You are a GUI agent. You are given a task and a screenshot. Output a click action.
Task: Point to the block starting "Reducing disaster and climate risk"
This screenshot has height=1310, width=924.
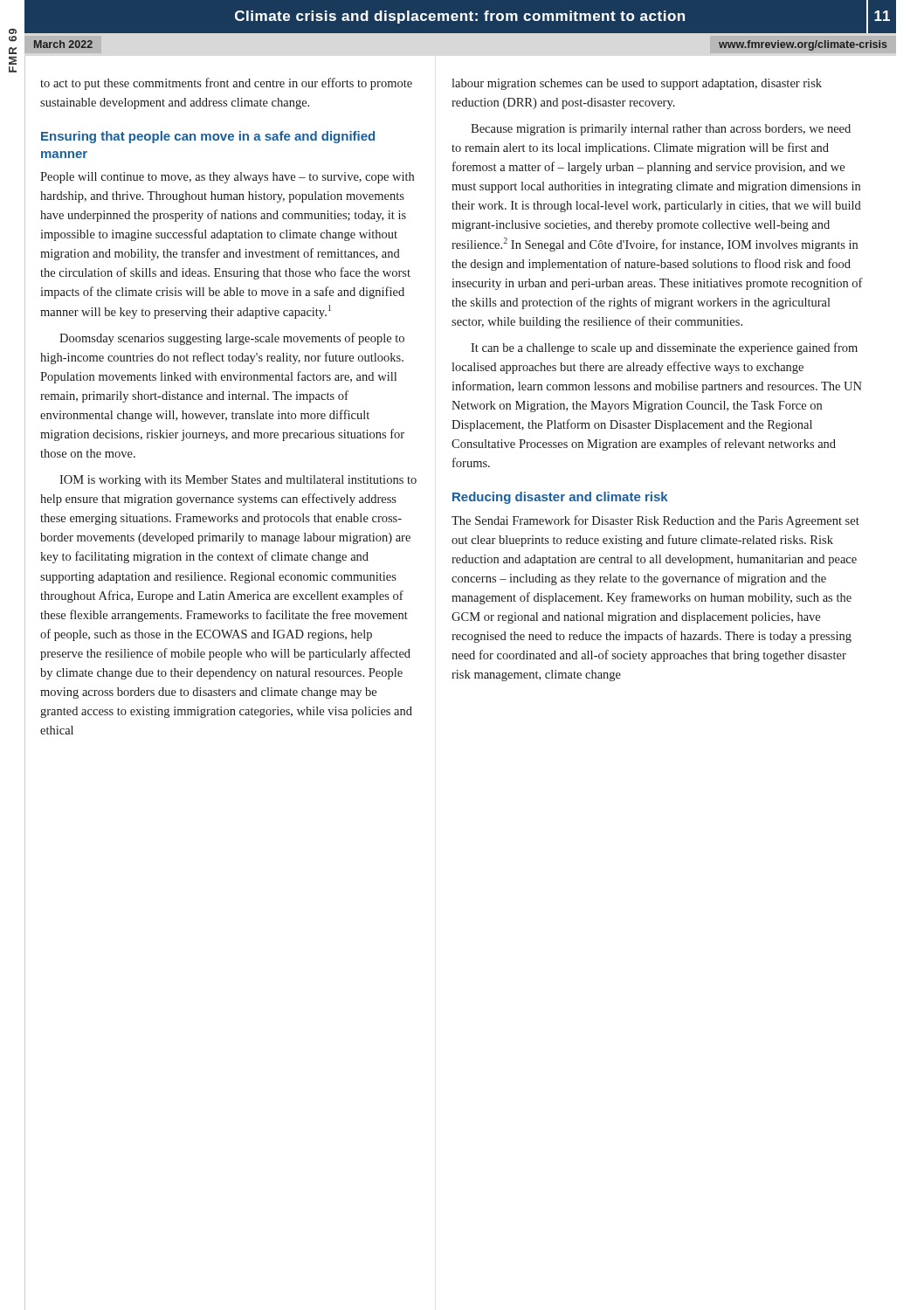(x=560, y=497)
